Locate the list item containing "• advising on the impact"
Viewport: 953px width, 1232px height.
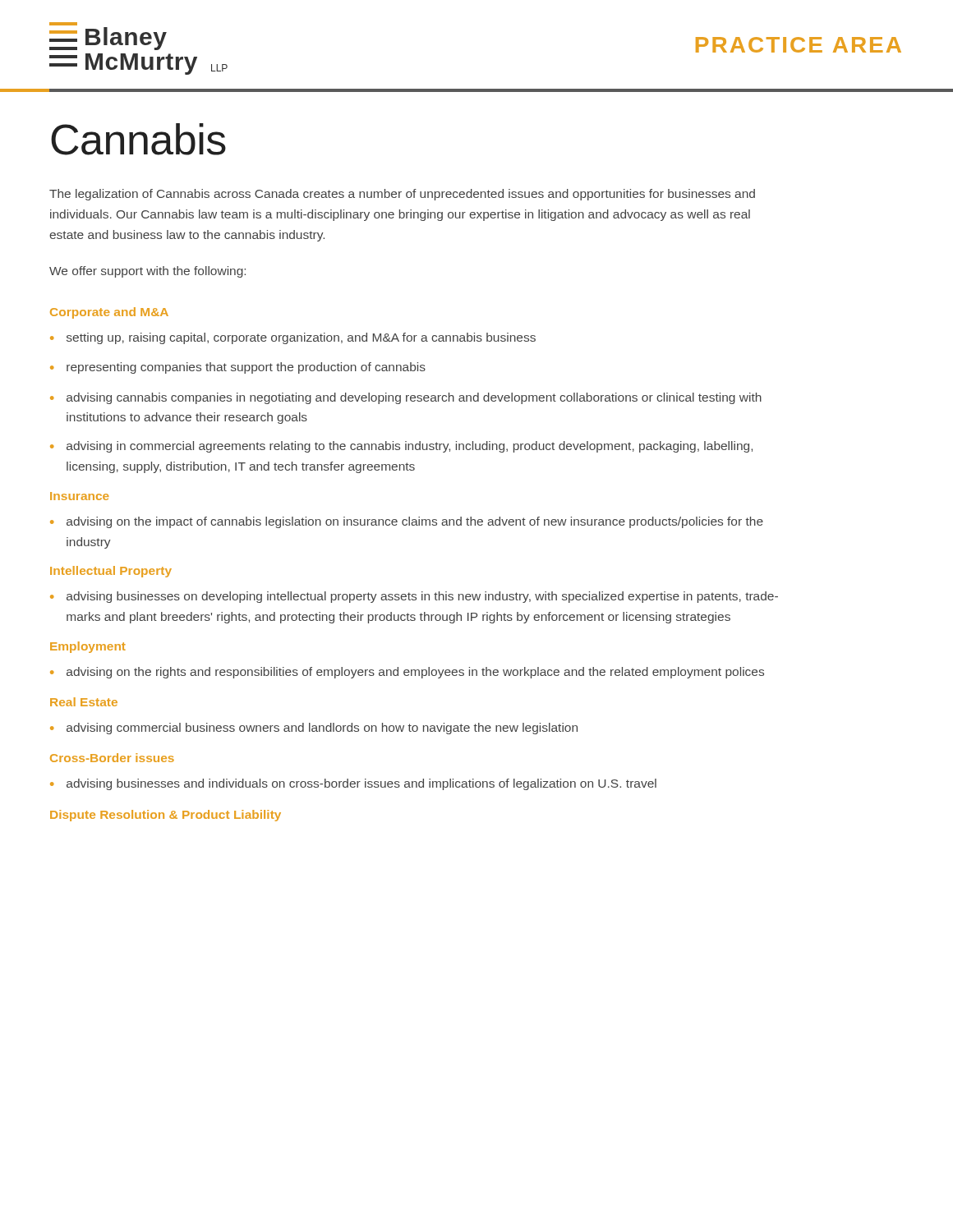[419, 532]
